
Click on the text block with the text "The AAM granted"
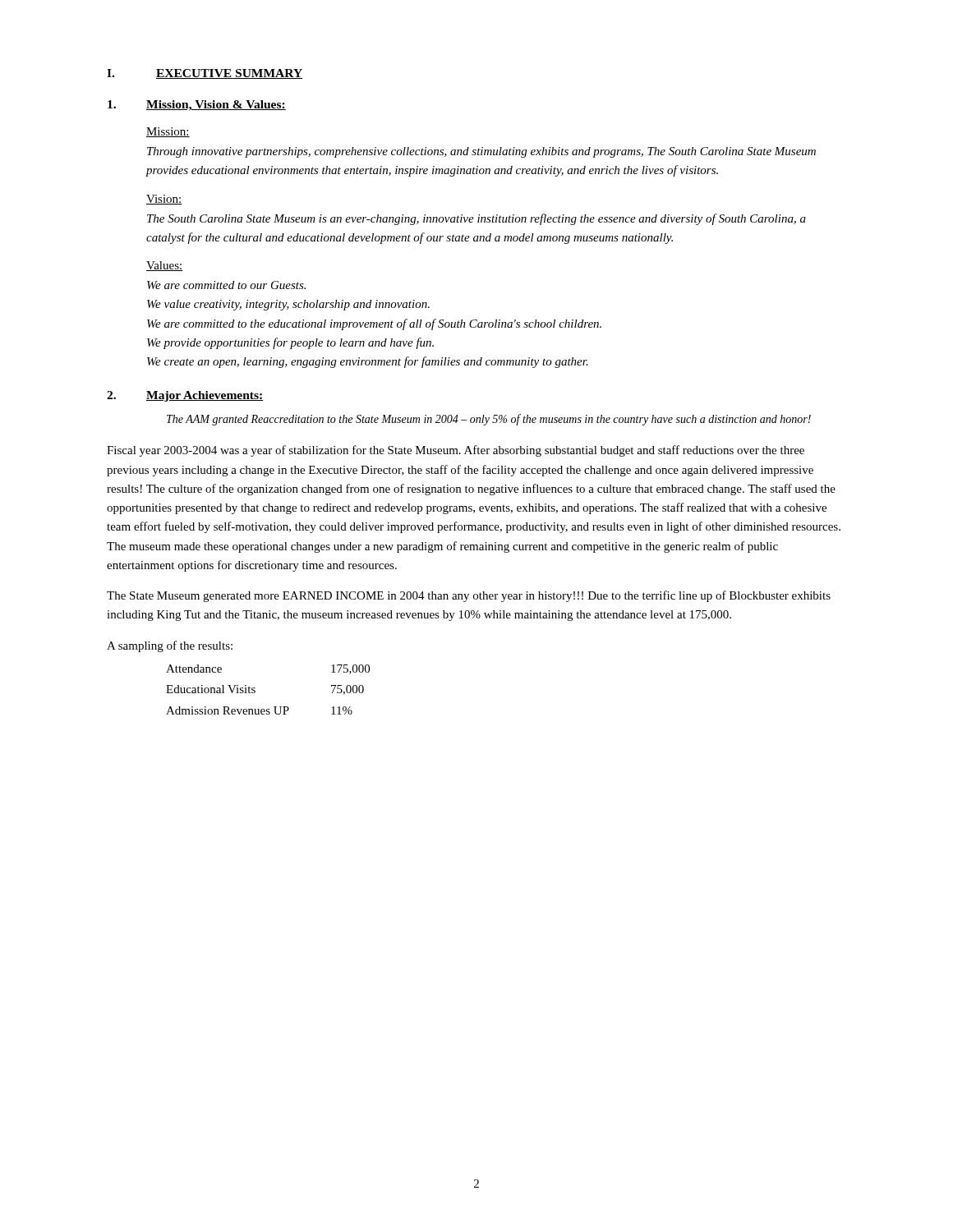[x=489, y=419]
